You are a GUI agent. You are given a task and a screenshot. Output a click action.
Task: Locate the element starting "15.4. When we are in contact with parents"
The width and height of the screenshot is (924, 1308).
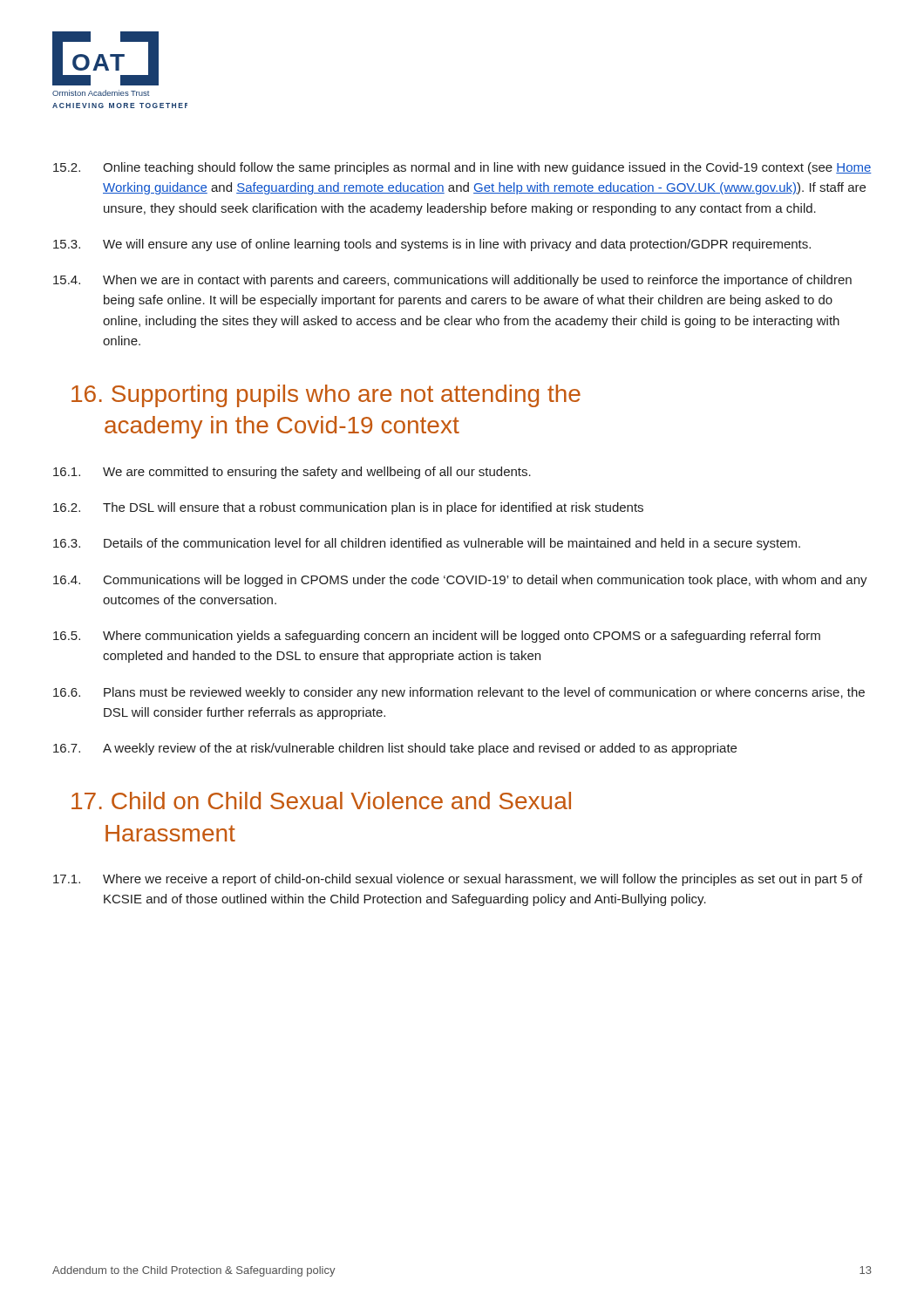(462, 310)
